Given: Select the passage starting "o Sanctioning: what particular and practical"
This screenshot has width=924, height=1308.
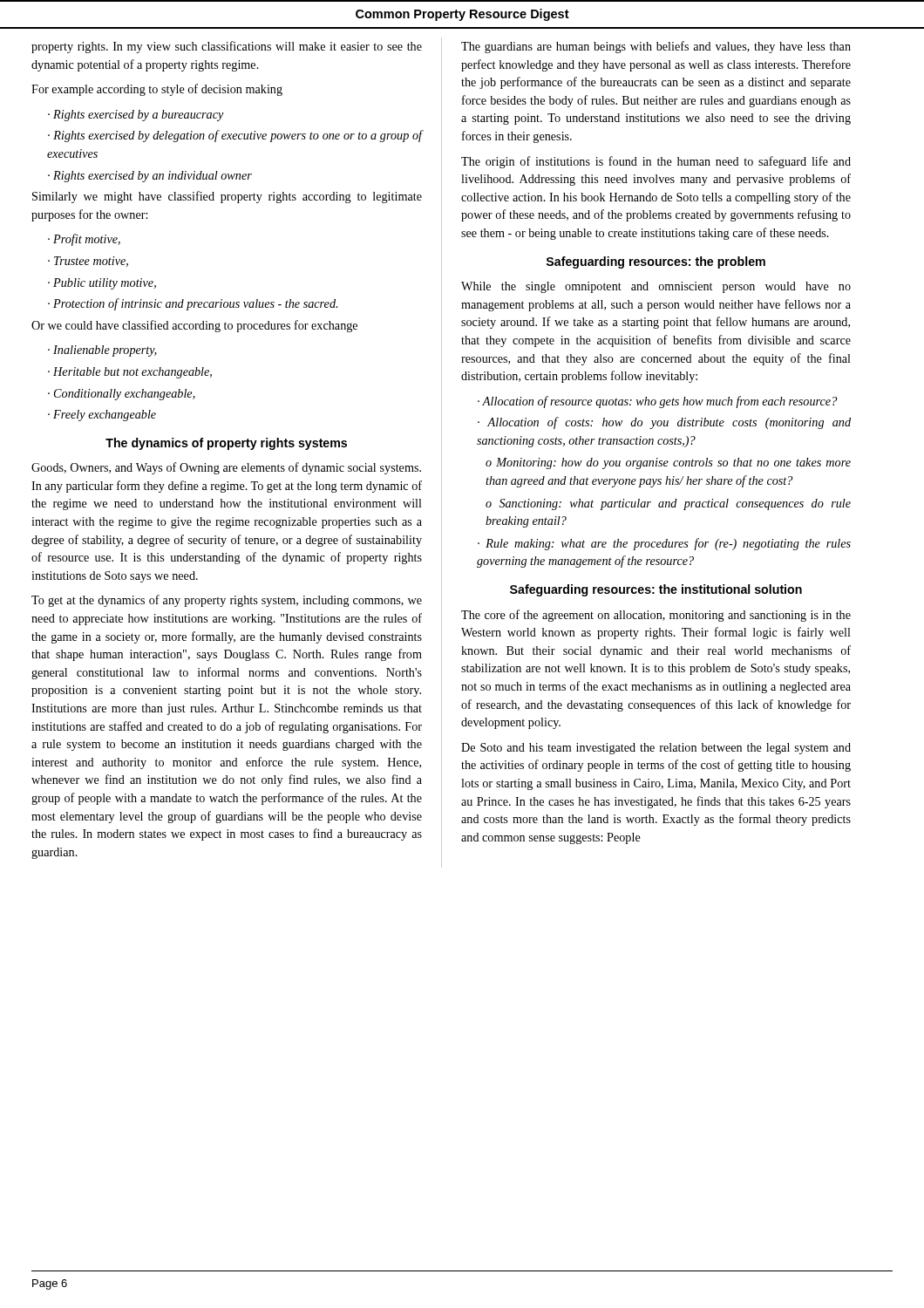Looking at the screenshot, I should coord(668,512).
